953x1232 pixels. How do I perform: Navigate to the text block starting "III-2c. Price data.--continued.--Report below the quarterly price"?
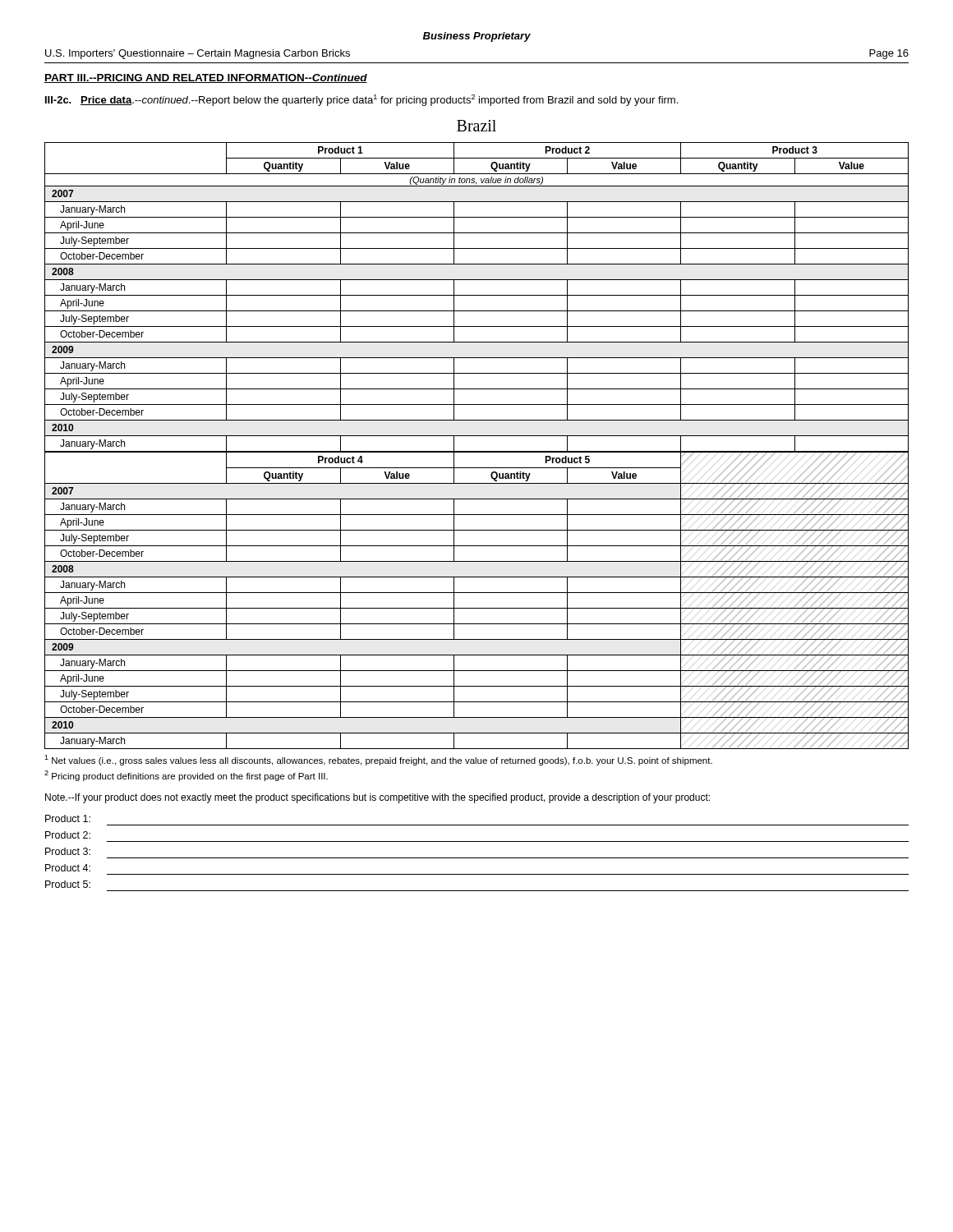pyautogui.click(x=362, y=100)
